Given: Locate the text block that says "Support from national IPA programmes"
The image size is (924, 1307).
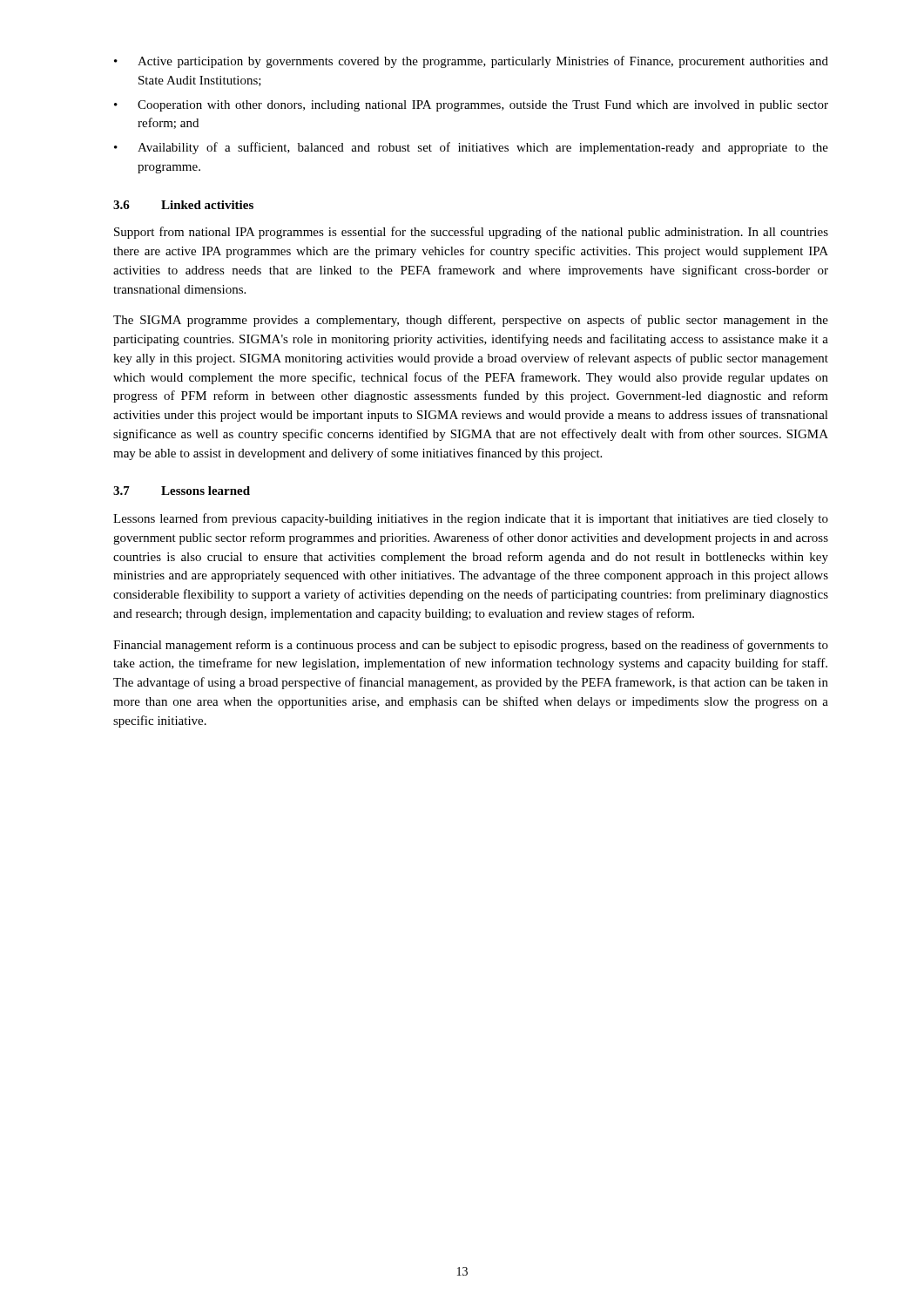Looking at the screenshot, I should tap(471, 260).
